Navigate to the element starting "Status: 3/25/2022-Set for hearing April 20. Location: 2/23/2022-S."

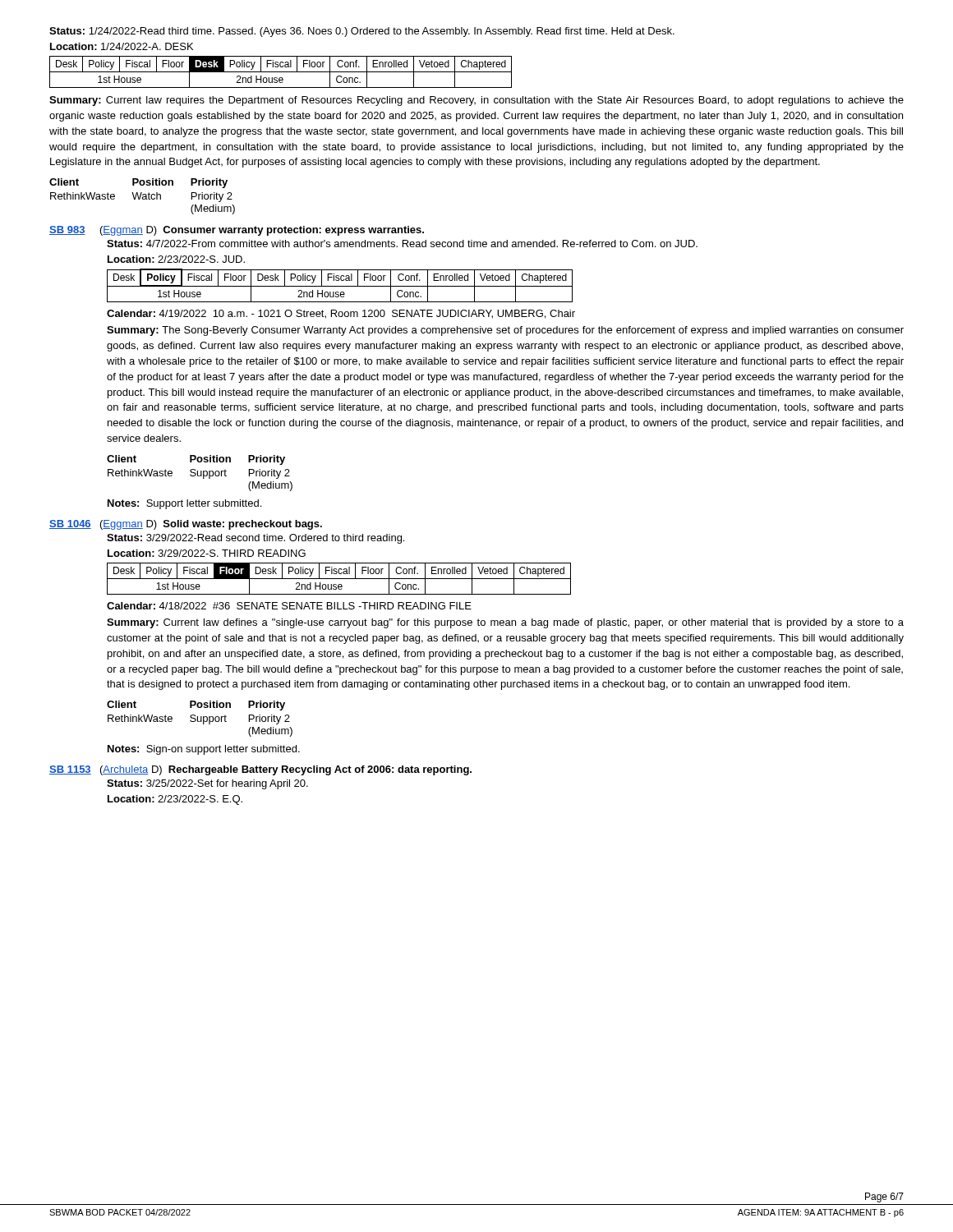pyautogui.click(x=207, y=784)
